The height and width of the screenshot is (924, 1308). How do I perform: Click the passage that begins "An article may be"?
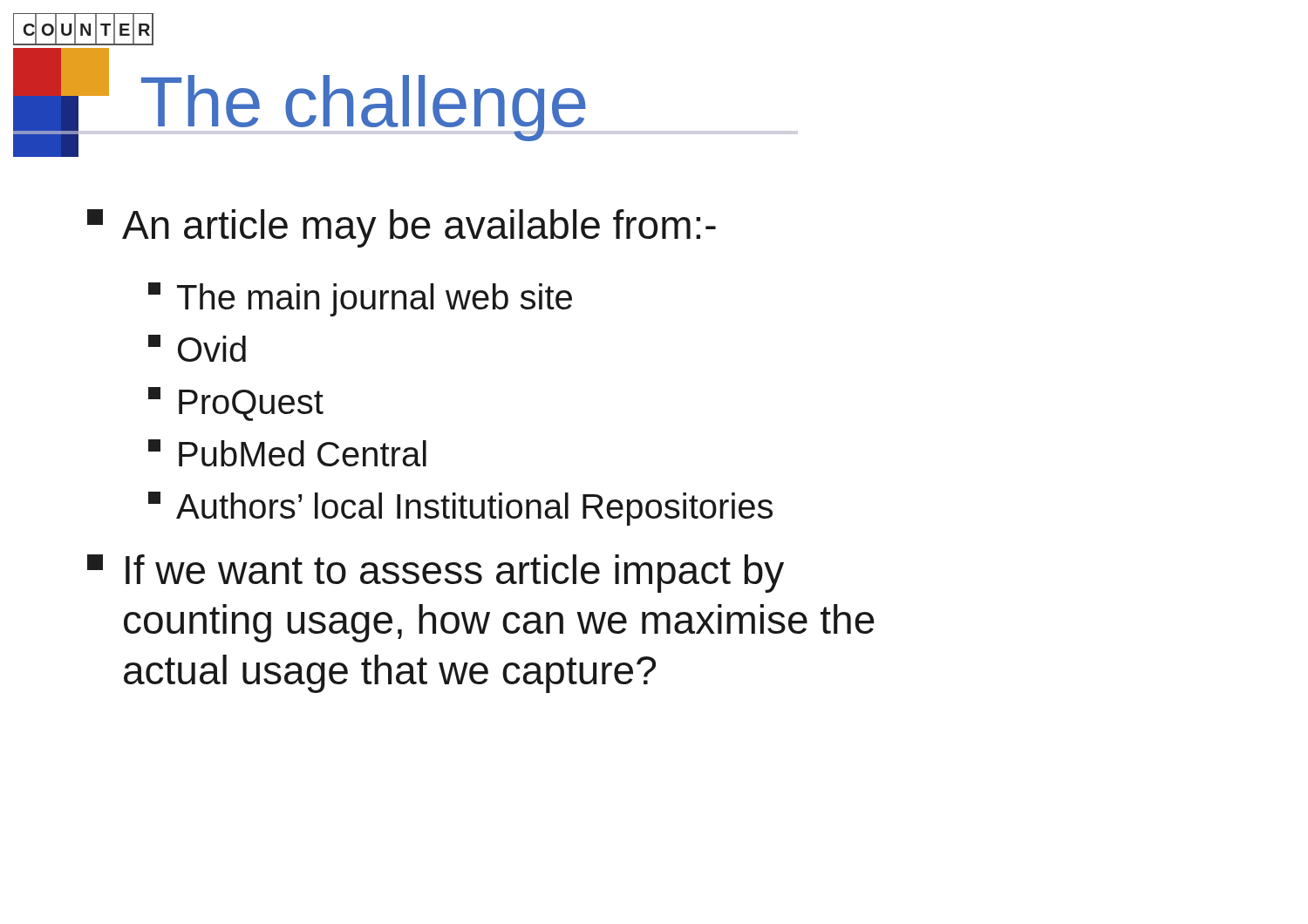tap(402, 226)
